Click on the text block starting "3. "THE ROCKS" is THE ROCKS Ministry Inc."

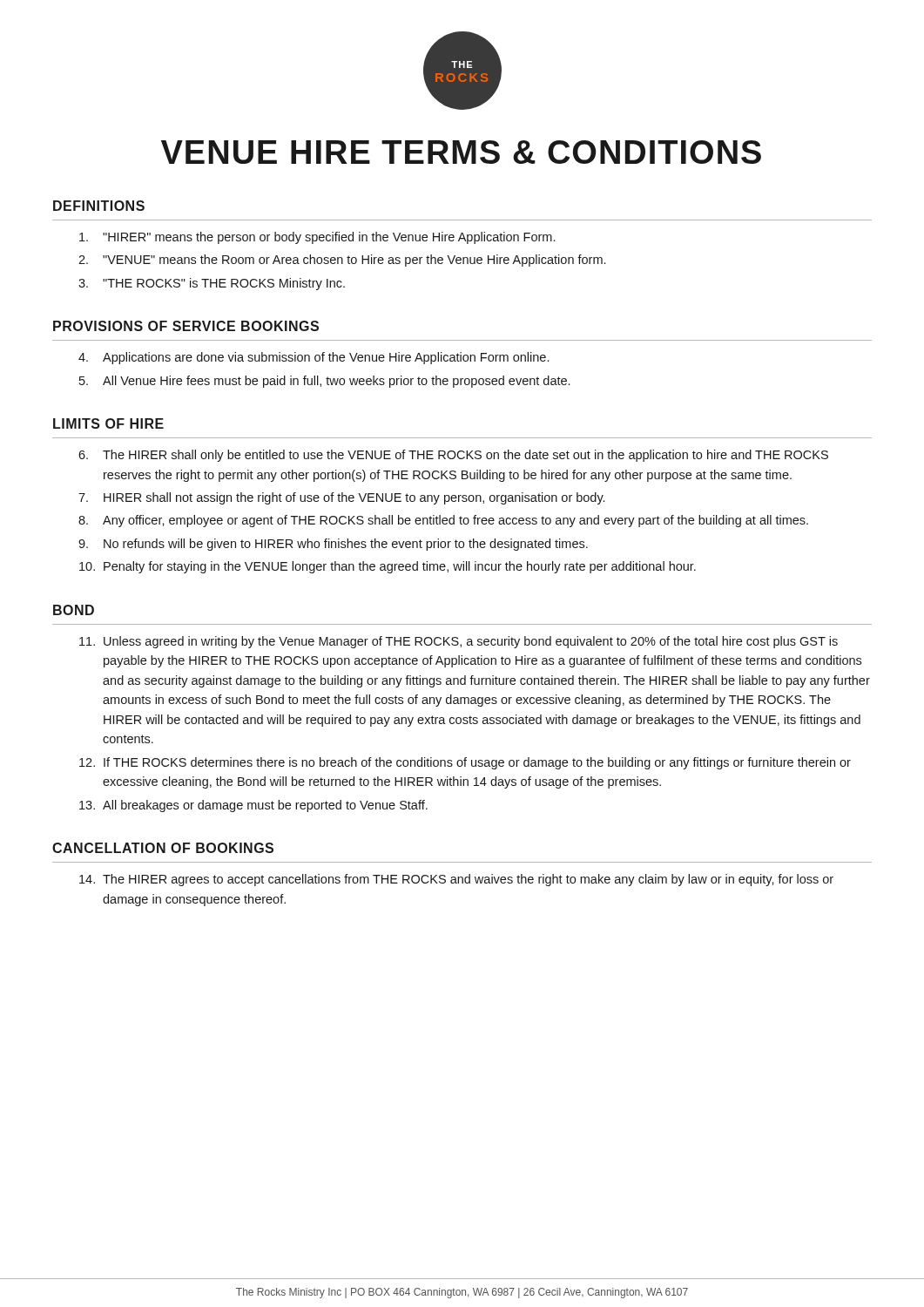click(x=212, y=284)
